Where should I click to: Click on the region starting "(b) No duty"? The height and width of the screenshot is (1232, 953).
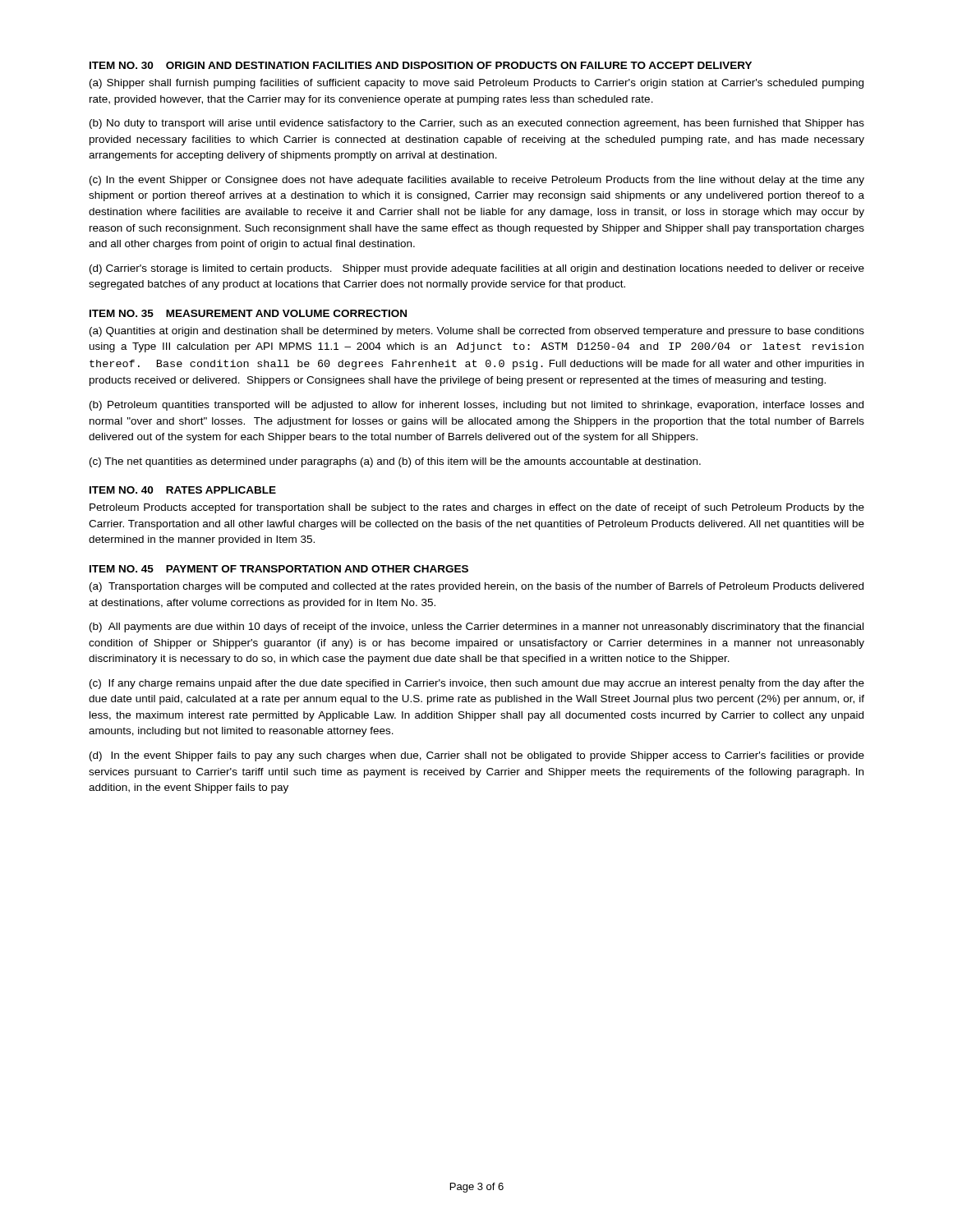point(476,139)
